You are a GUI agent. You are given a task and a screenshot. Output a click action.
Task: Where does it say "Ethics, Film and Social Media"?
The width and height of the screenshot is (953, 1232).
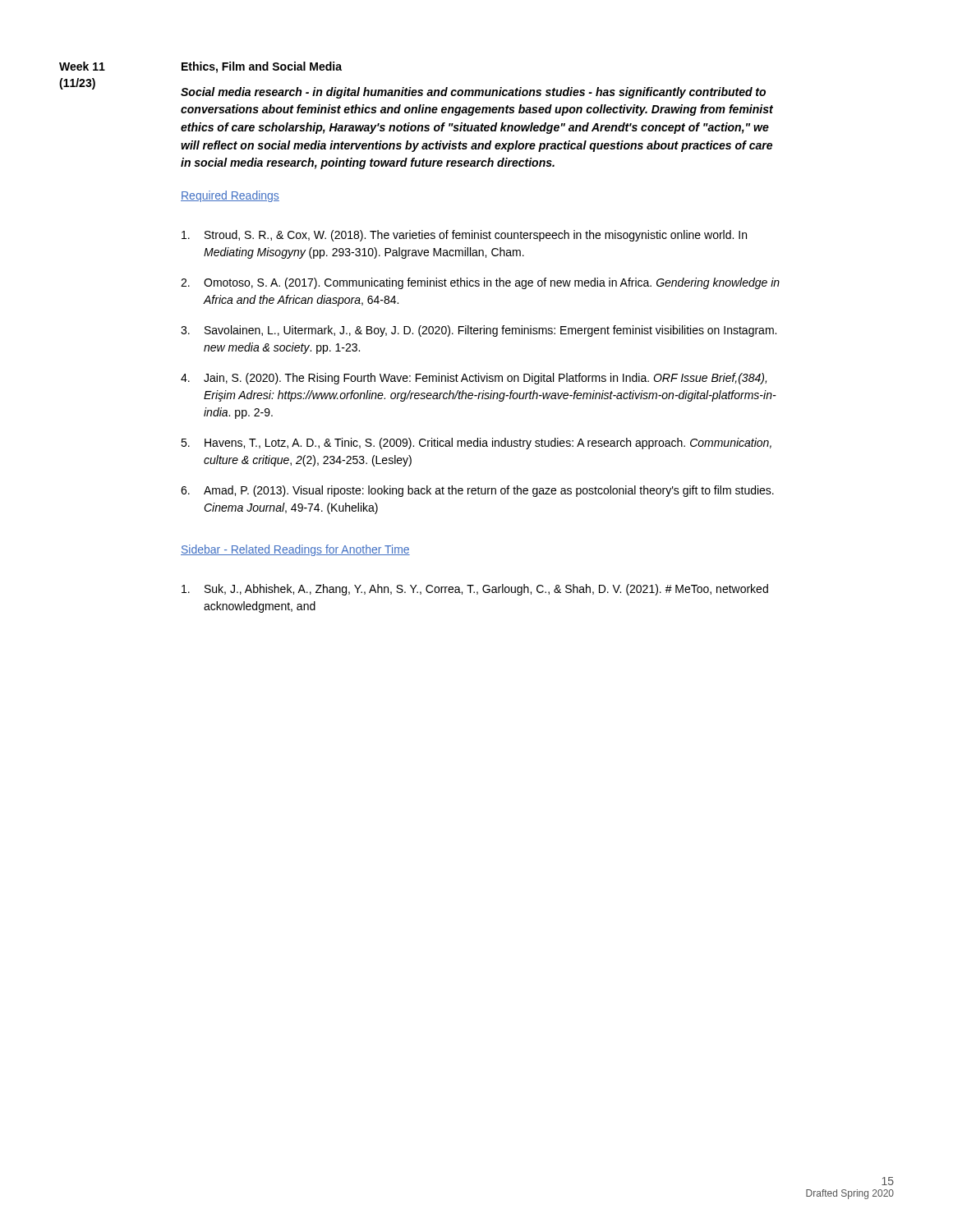coord(261,67)
